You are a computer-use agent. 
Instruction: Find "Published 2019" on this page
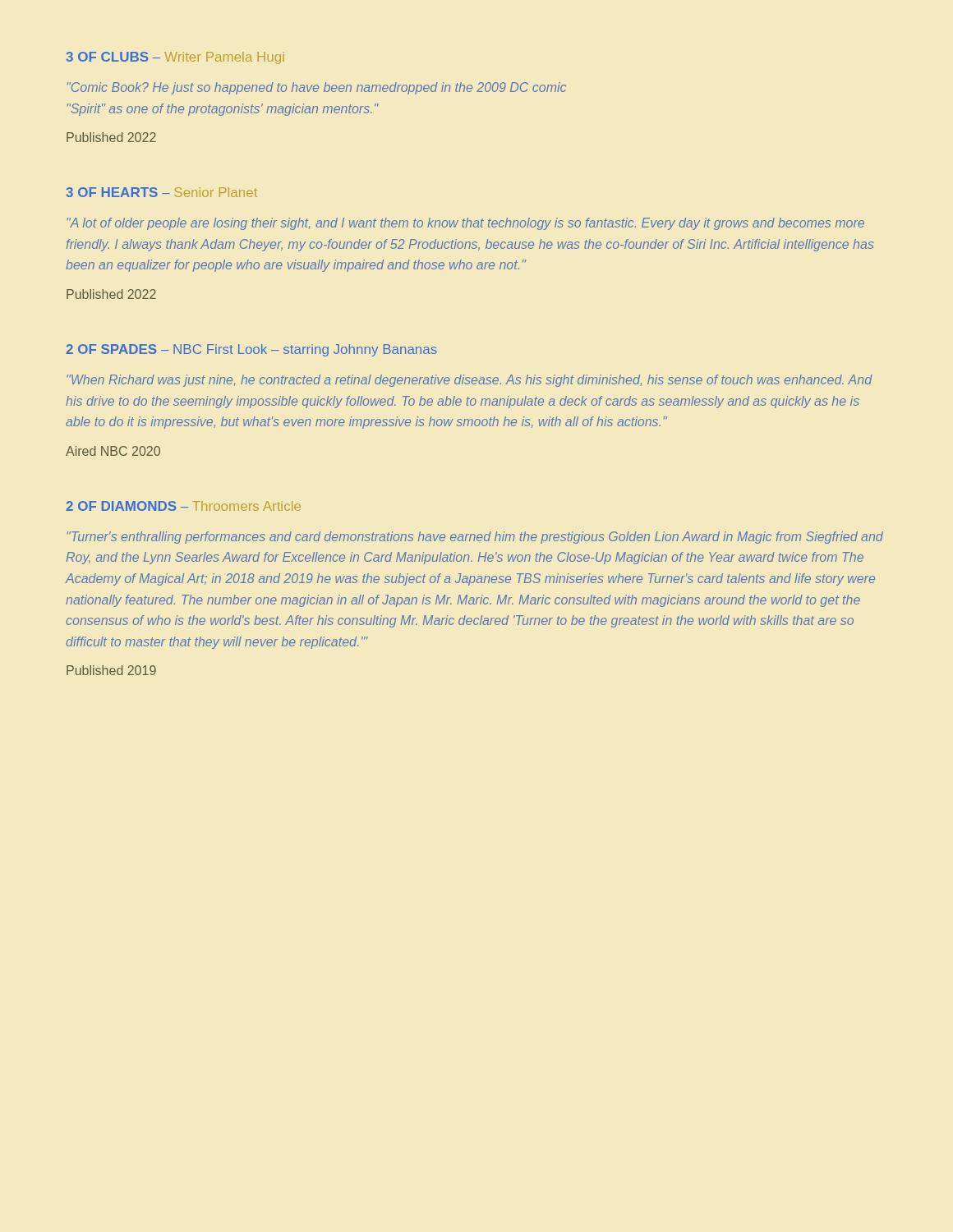(111, 671)
